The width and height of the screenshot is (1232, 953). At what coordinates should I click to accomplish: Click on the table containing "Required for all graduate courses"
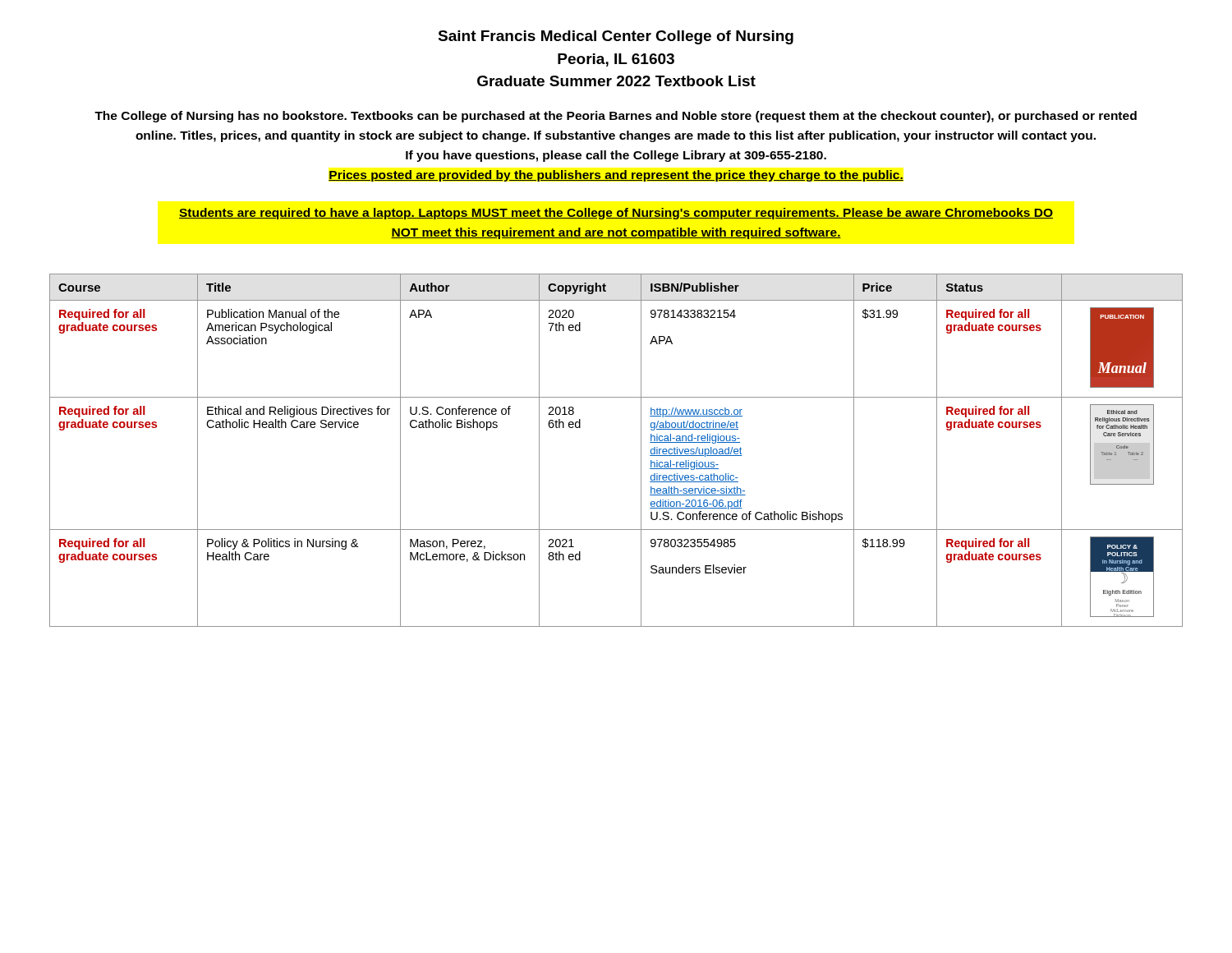[616, 450]
